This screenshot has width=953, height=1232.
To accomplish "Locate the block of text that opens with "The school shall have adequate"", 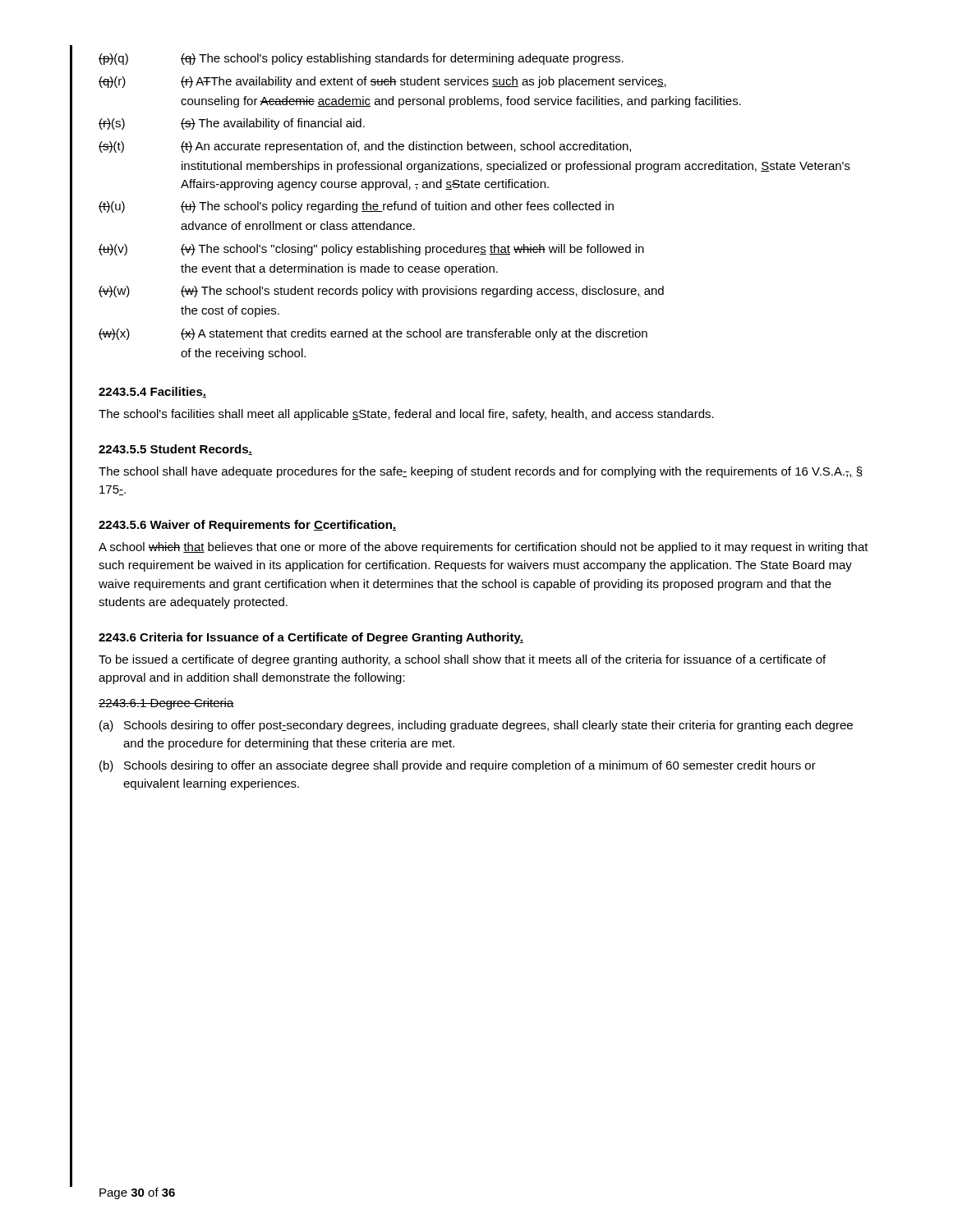I will (x=481, y=480).
